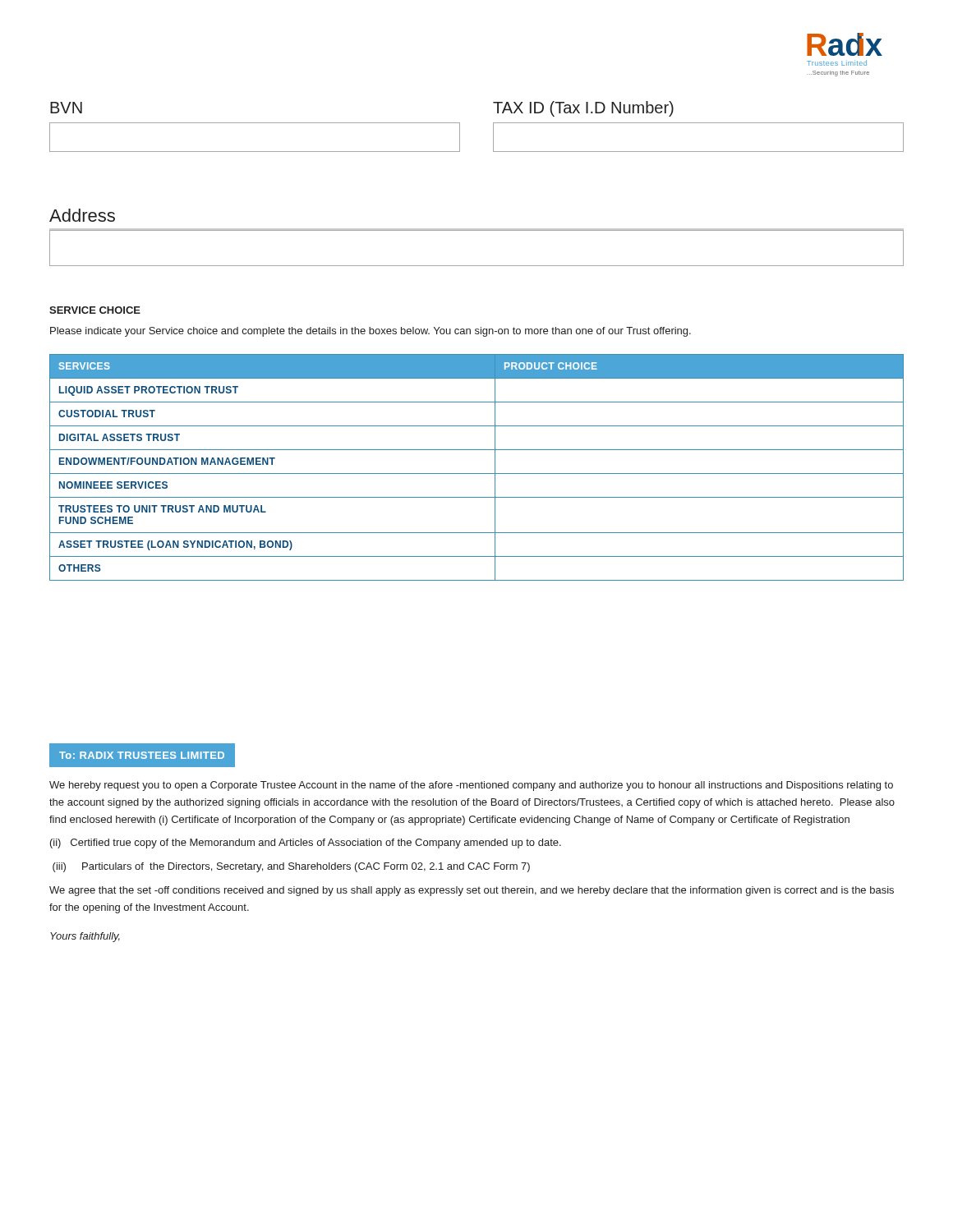
Task: Find the section header that says "To: RADIX TRUSTEES LIMITED"
Action: point(142,755)
